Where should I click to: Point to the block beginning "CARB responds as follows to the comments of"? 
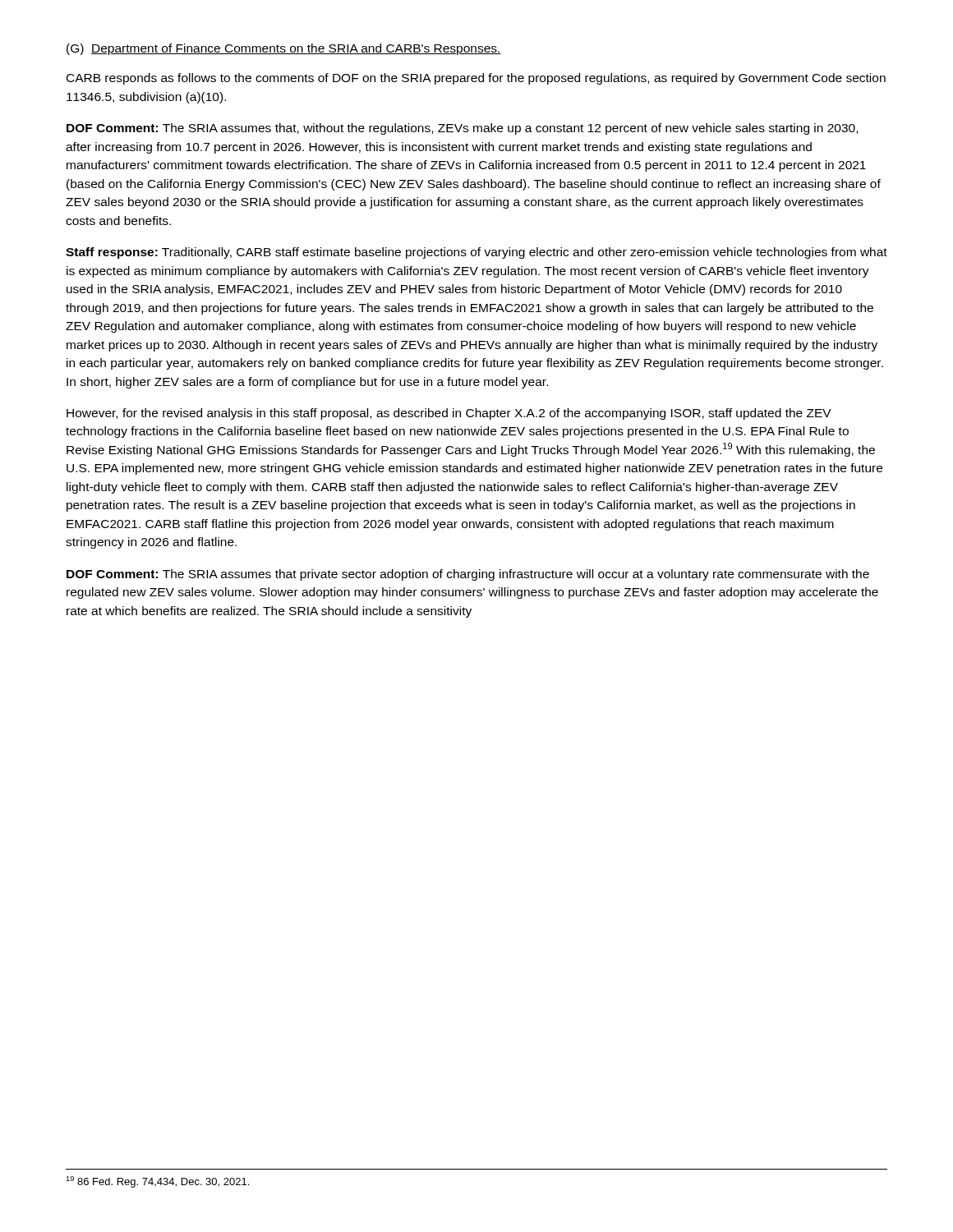click(476, 87)
